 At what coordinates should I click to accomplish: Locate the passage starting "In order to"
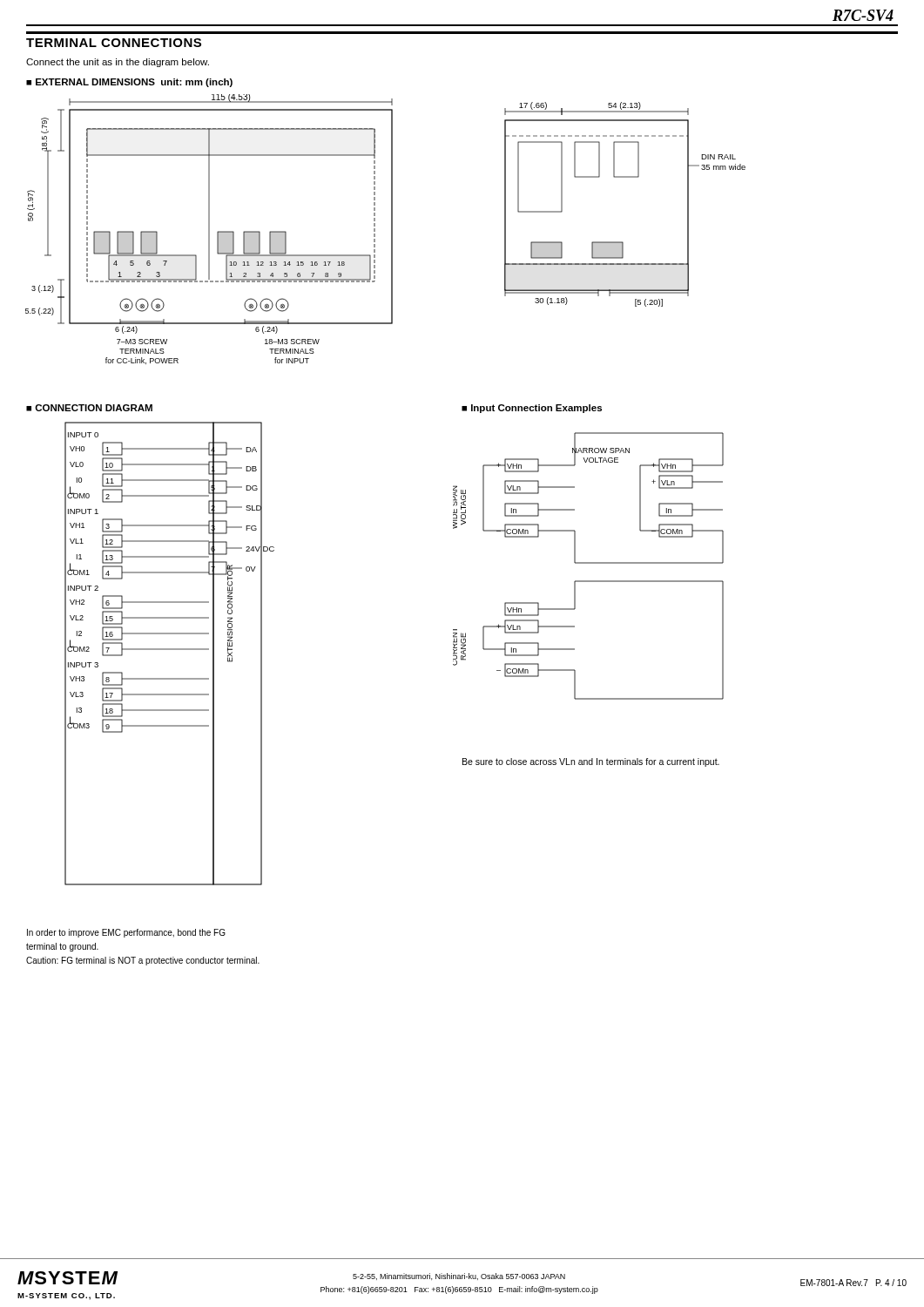pos(143,947)
